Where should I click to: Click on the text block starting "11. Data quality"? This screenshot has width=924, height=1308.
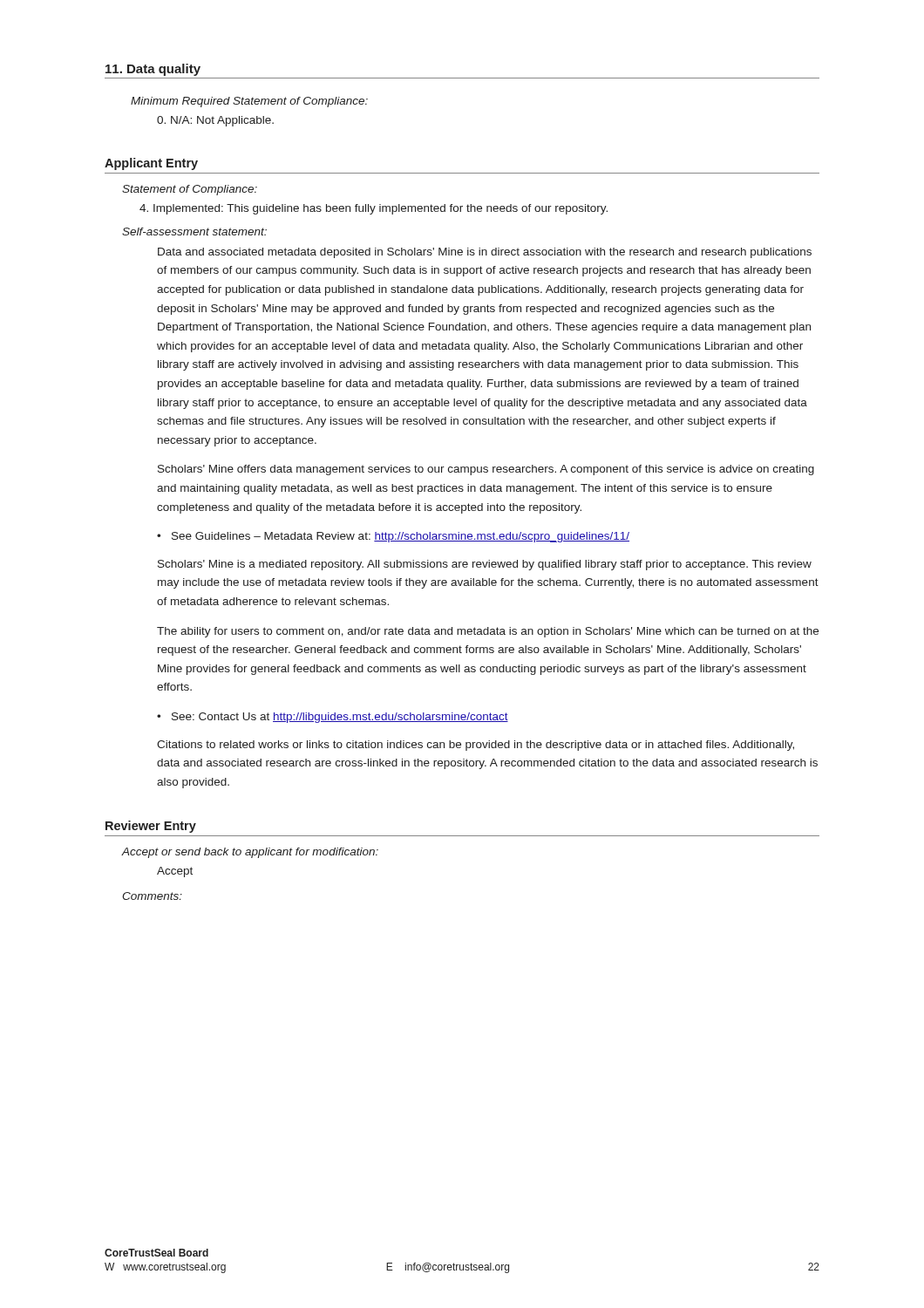click(x=153, y=68)
